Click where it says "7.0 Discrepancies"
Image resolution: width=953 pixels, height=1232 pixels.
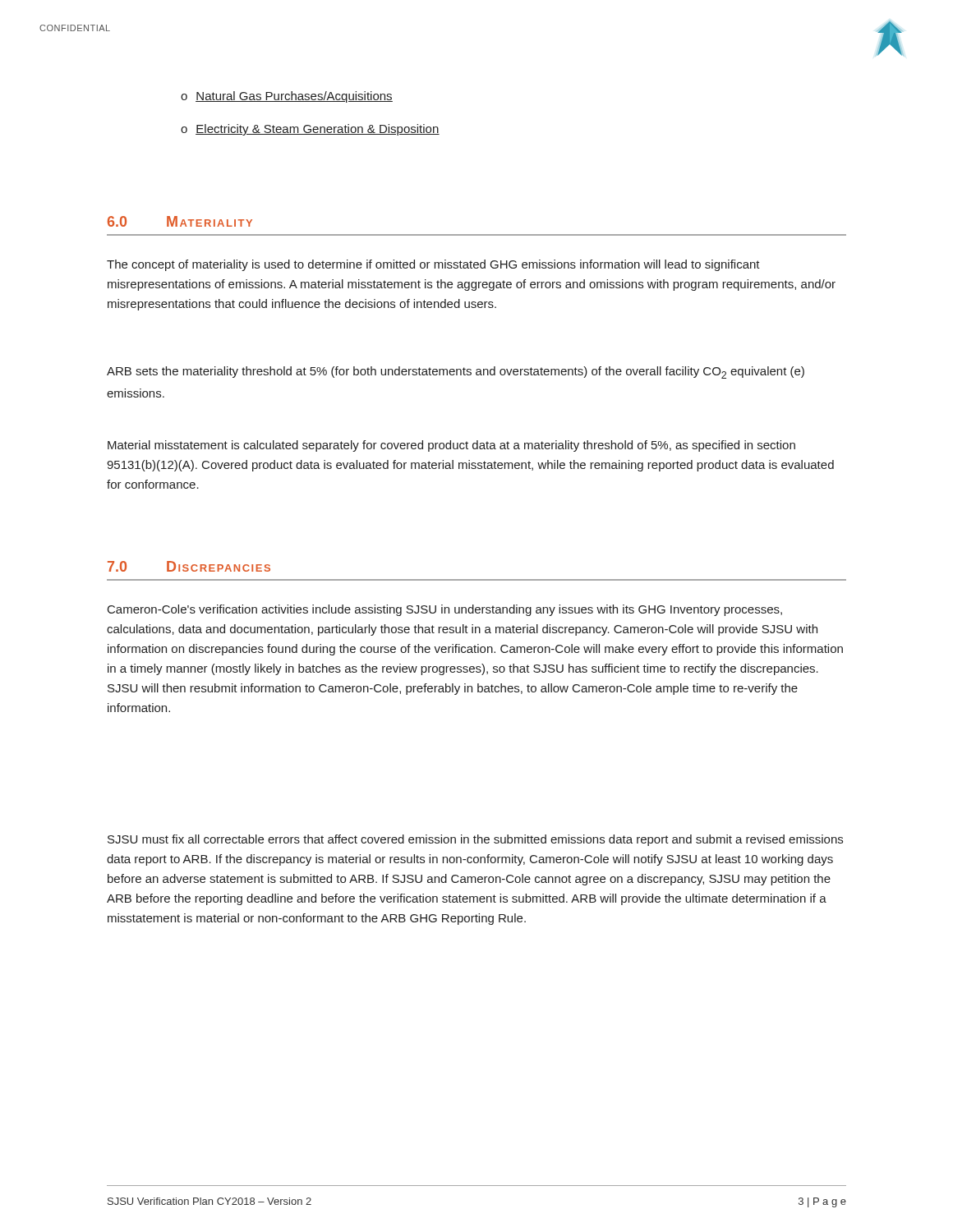point(189,567)
